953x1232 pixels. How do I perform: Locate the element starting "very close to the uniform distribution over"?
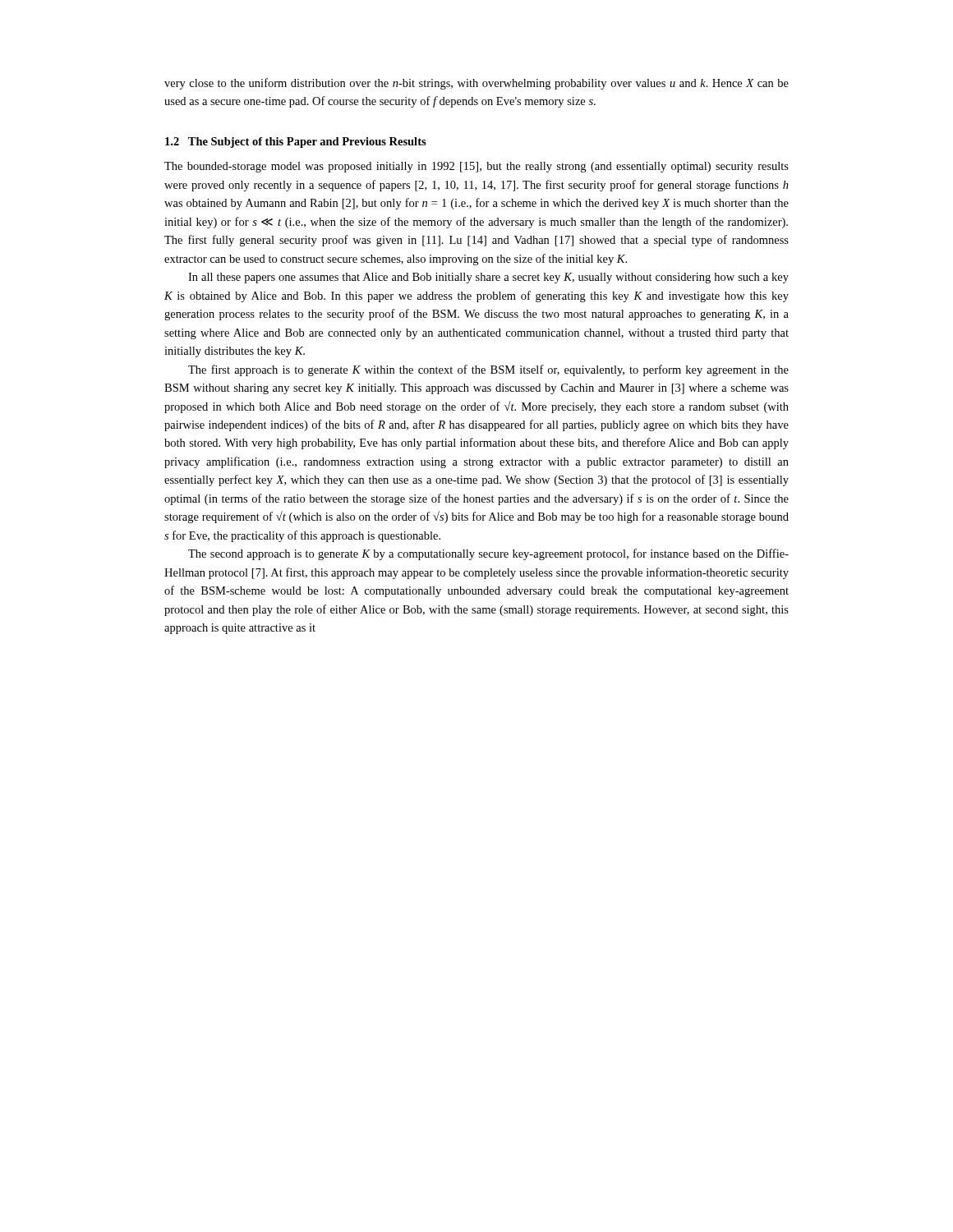pos(476,92)
